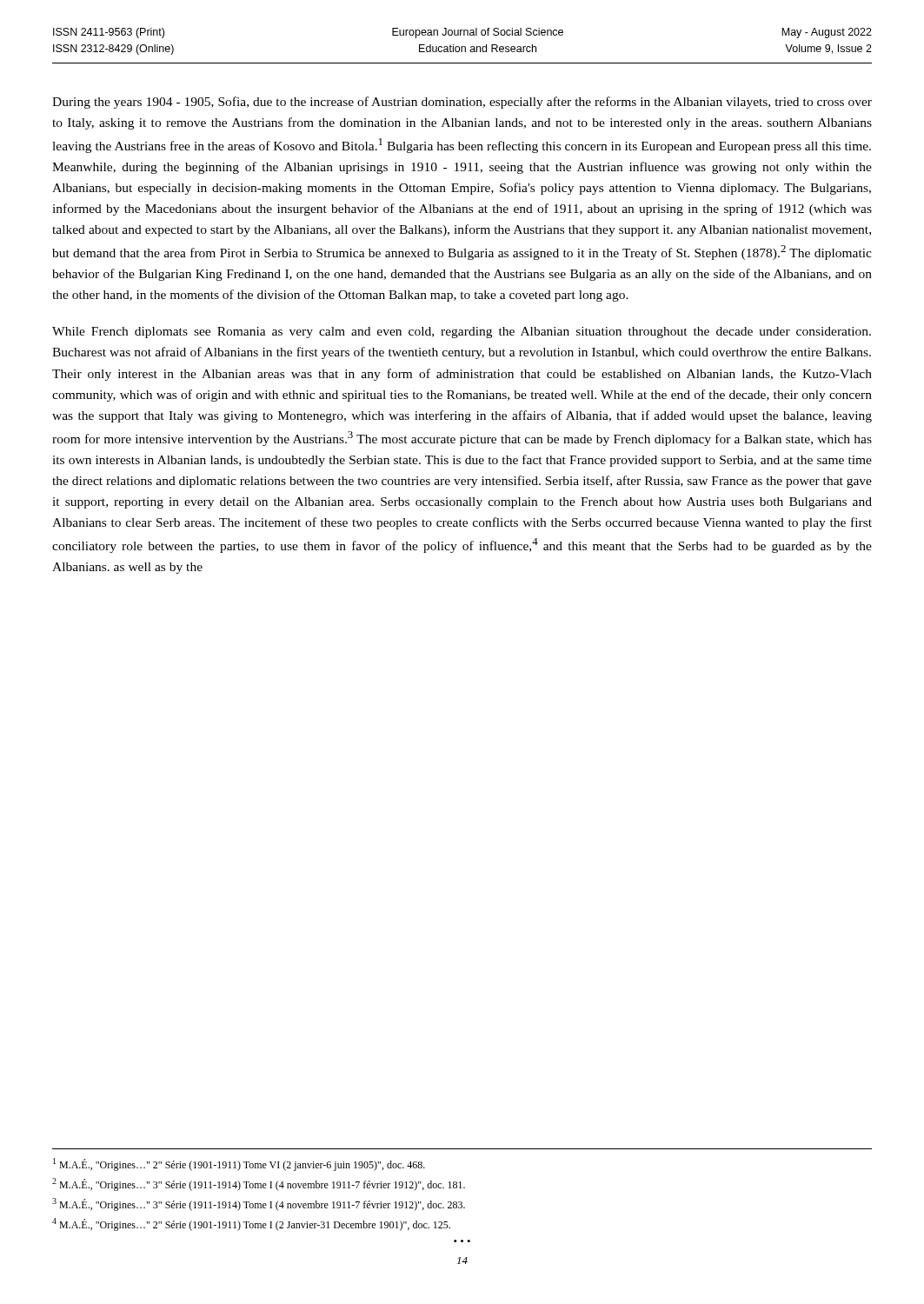The height and width of the screenshot is (1304, 924).
Task: Click the passage that begins "During the years 1904 - 1905, Sofia, due"
Action: [x=462, y=198]
